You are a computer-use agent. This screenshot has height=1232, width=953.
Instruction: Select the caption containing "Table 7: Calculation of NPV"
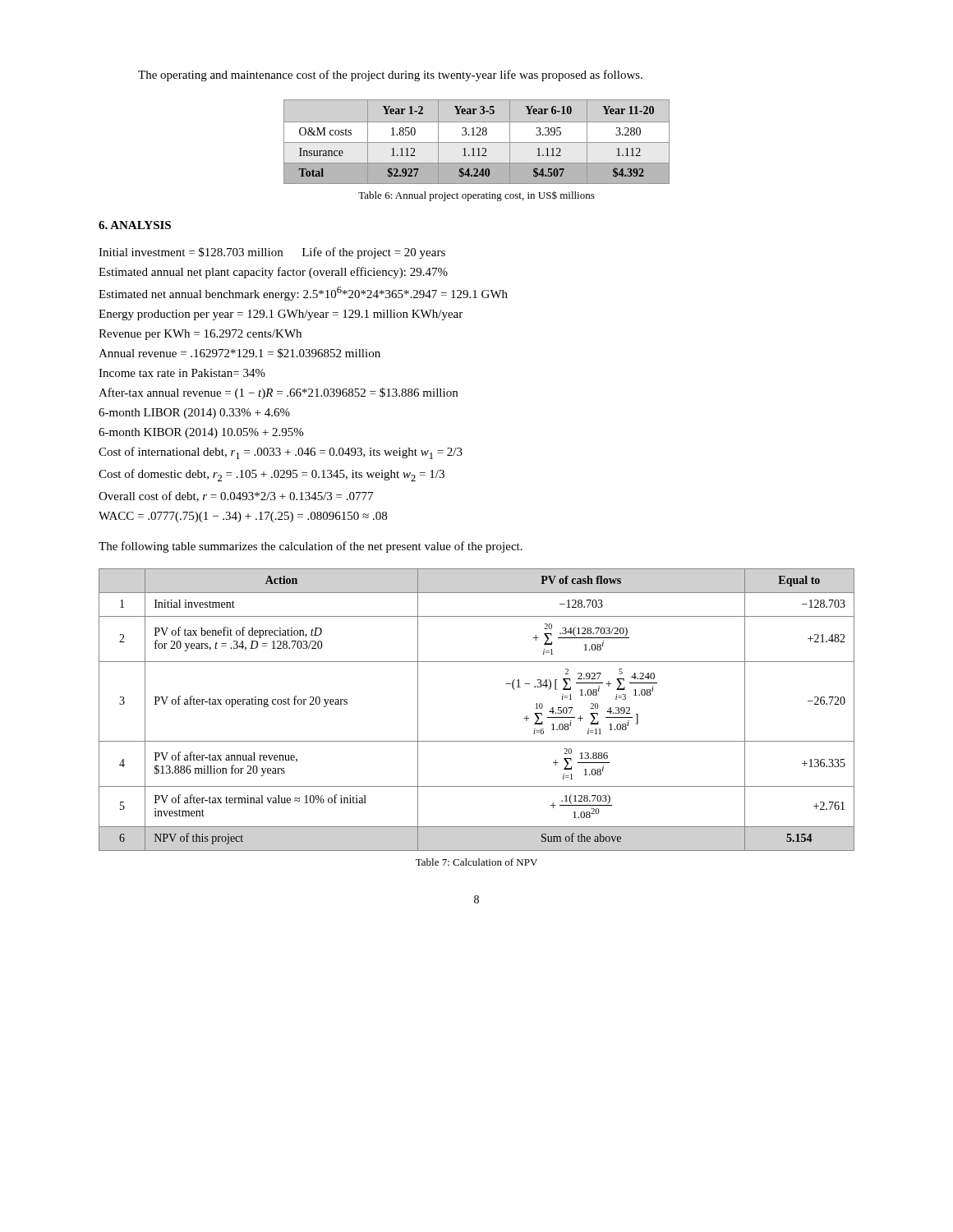click(476, 862)
